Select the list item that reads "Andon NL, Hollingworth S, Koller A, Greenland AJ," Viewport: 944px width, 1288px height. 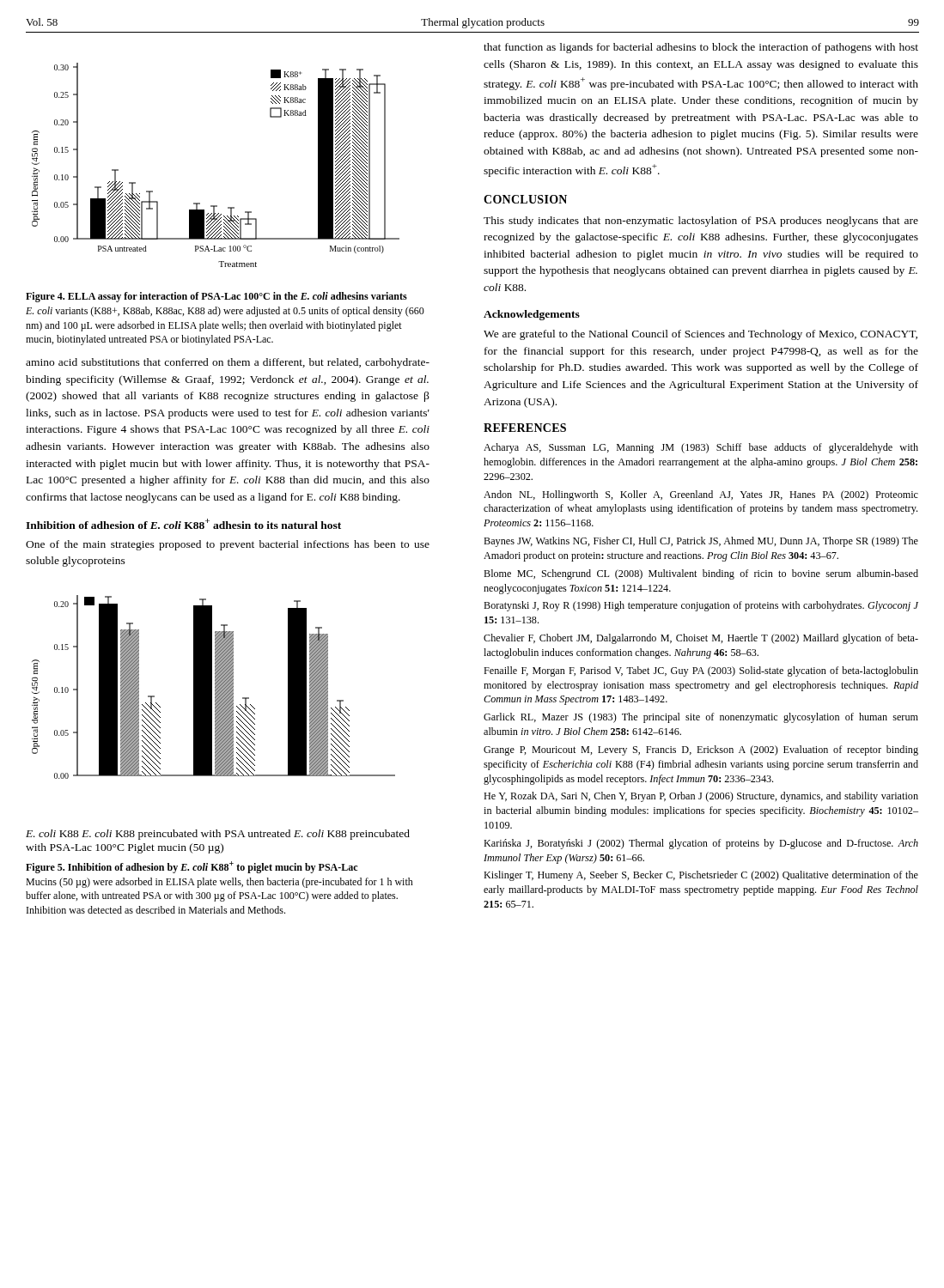click(701, 509)
